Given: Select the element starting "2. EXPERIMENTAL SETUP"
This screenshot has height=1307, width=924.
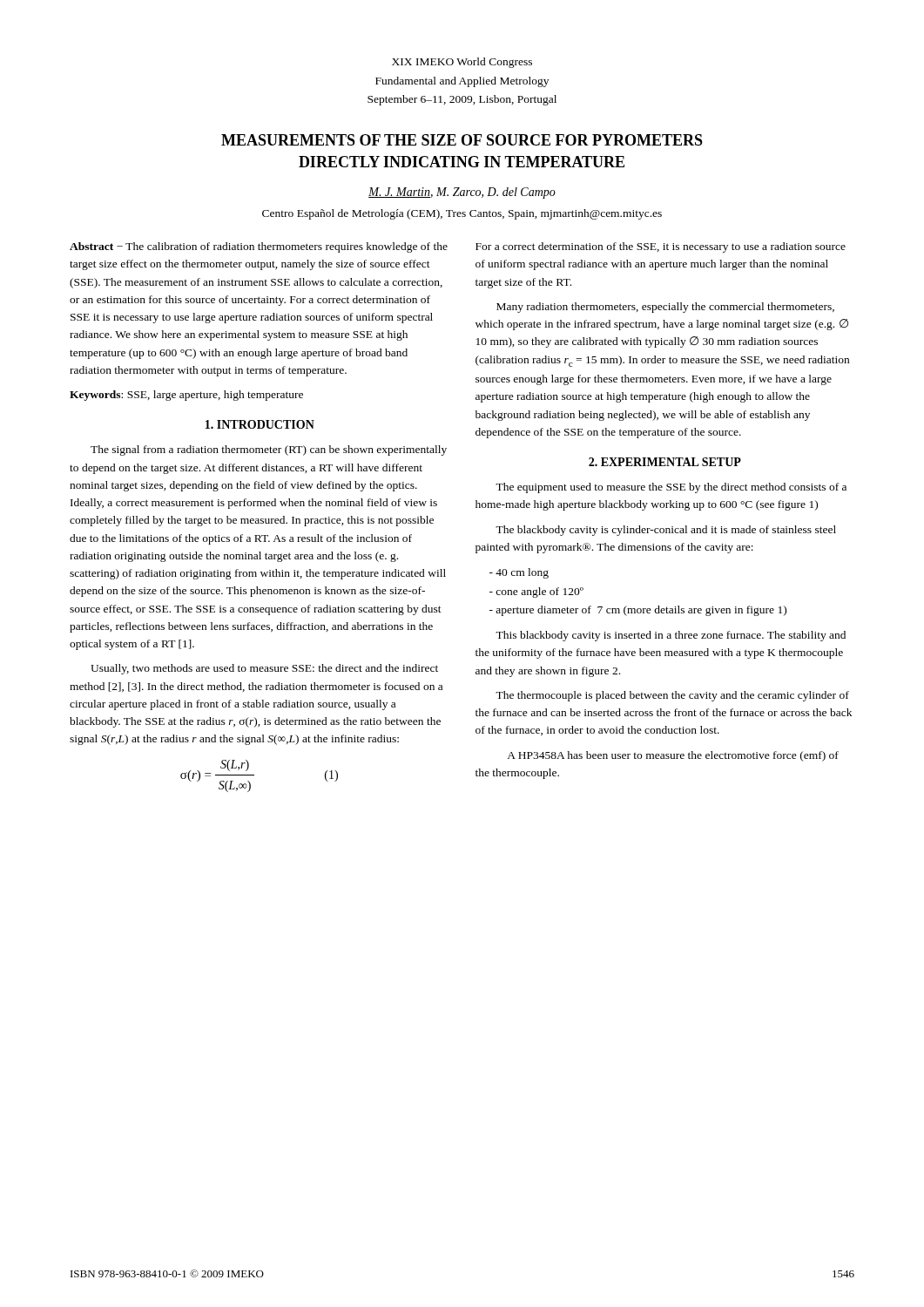Looking at the screenshot, I should [665, 462].
